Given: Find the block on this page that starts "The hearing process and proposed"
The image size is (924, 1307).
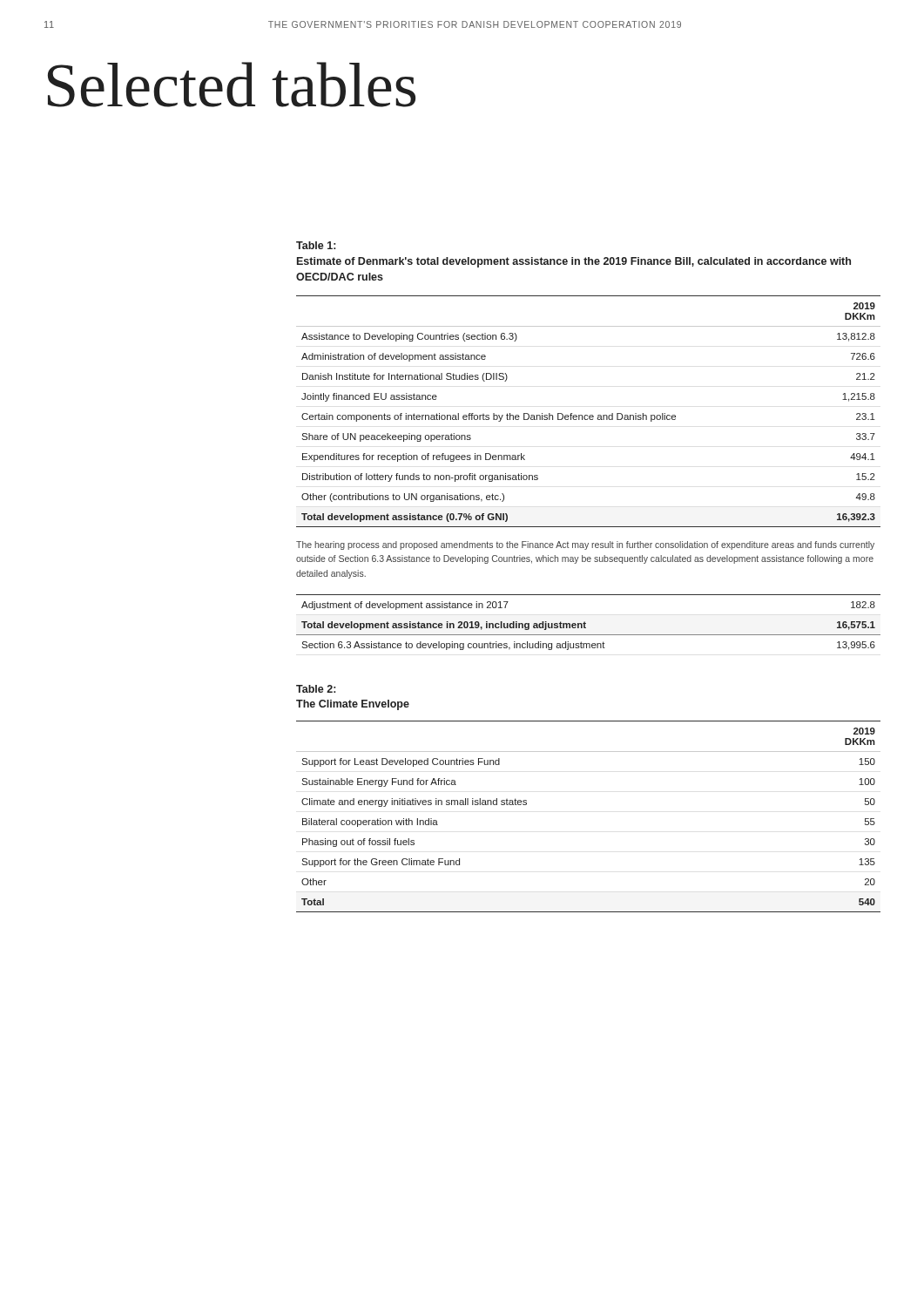Looking at the screenshot, I should (x=585, y=559).
